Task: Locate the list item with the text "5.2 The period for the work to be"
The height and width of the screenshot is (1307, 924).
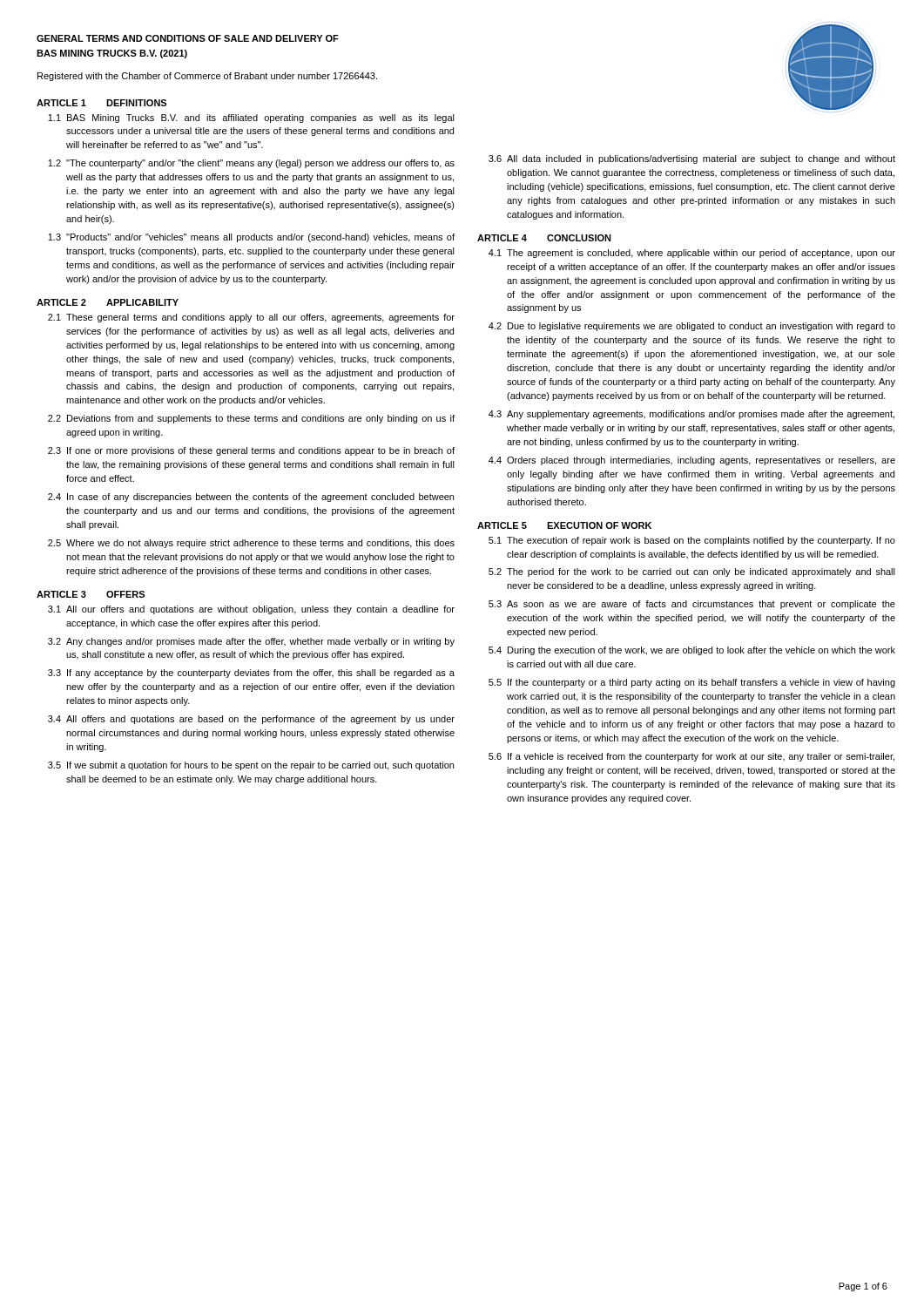Action: (686, 580)
